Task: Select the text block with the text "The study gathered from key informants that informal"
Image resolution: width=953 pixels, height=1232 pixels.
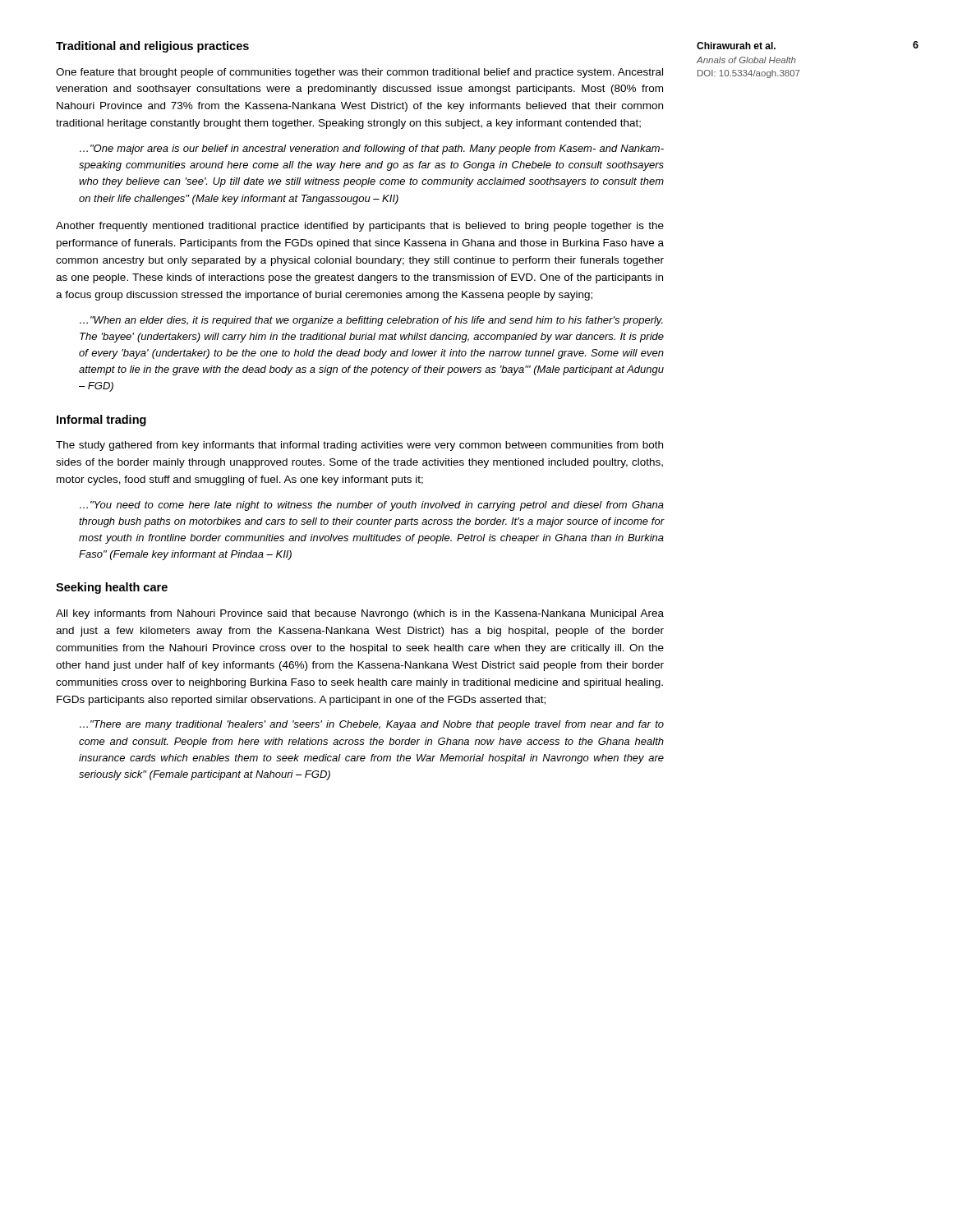Action: 360,463
